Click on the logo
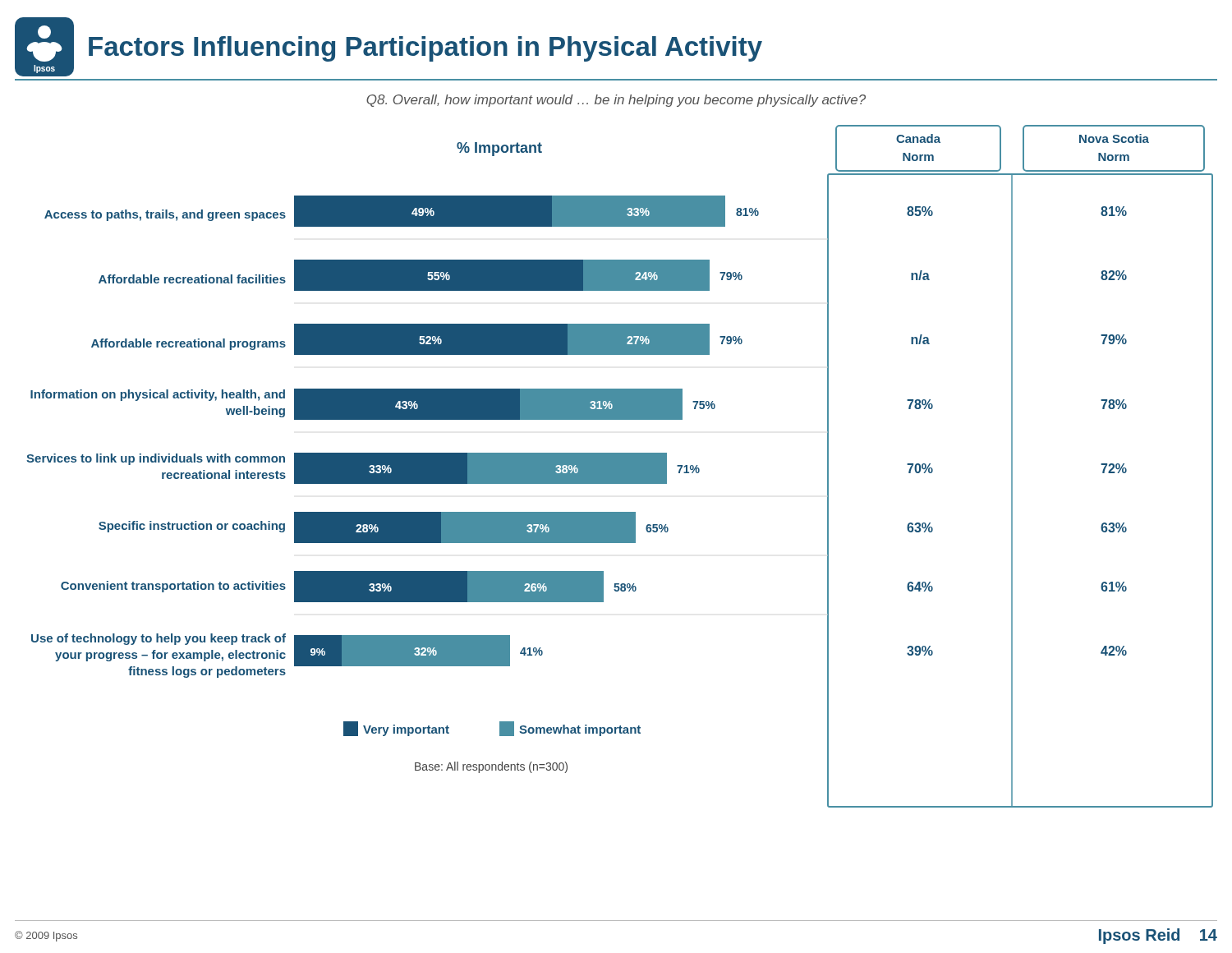1232x953 pixels. 44,47
